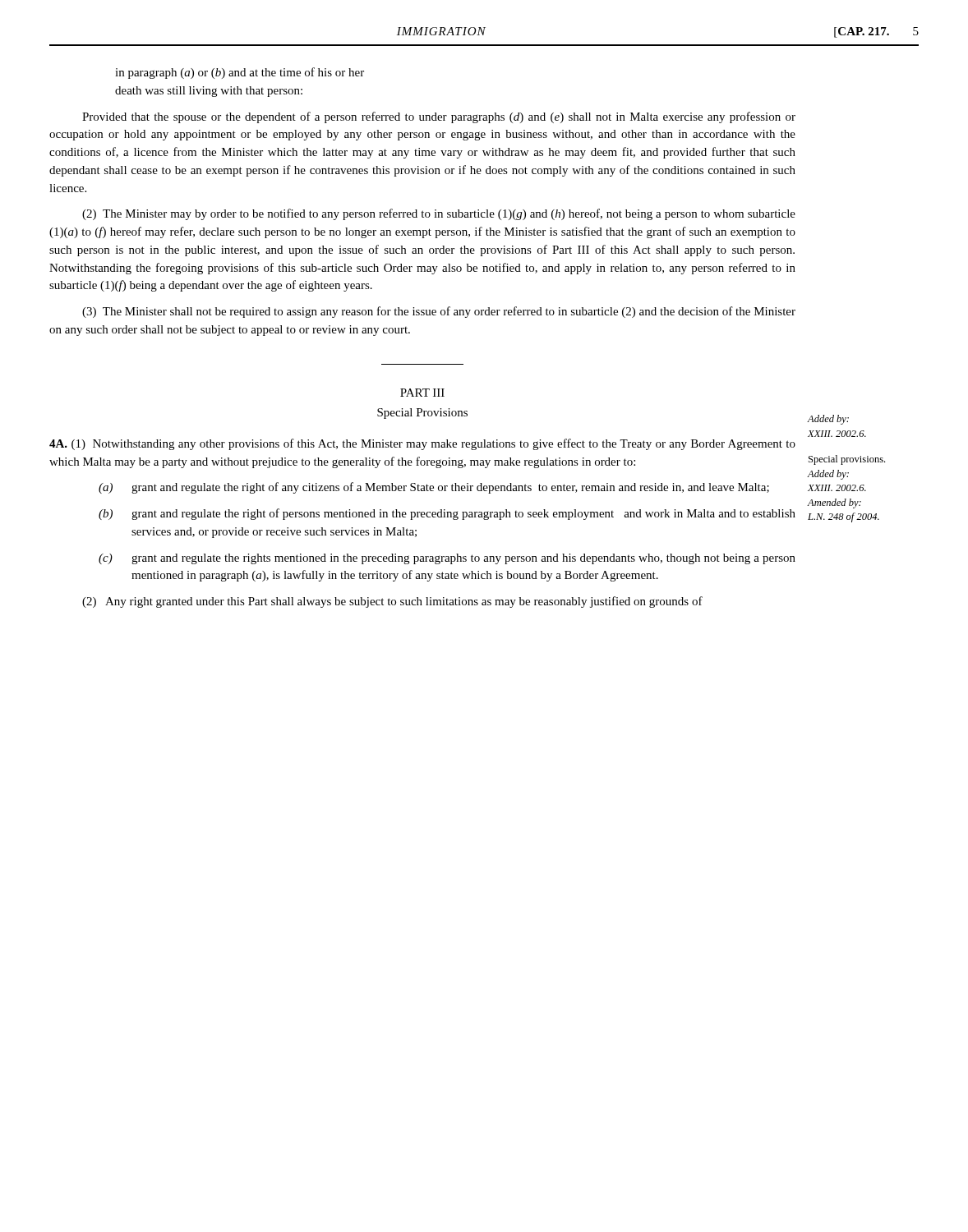Point to the block beginning "4A. (1) Notwithstanding any other provisions of this"
This screenshot has height=1232, width=968.
coord(422,452)
